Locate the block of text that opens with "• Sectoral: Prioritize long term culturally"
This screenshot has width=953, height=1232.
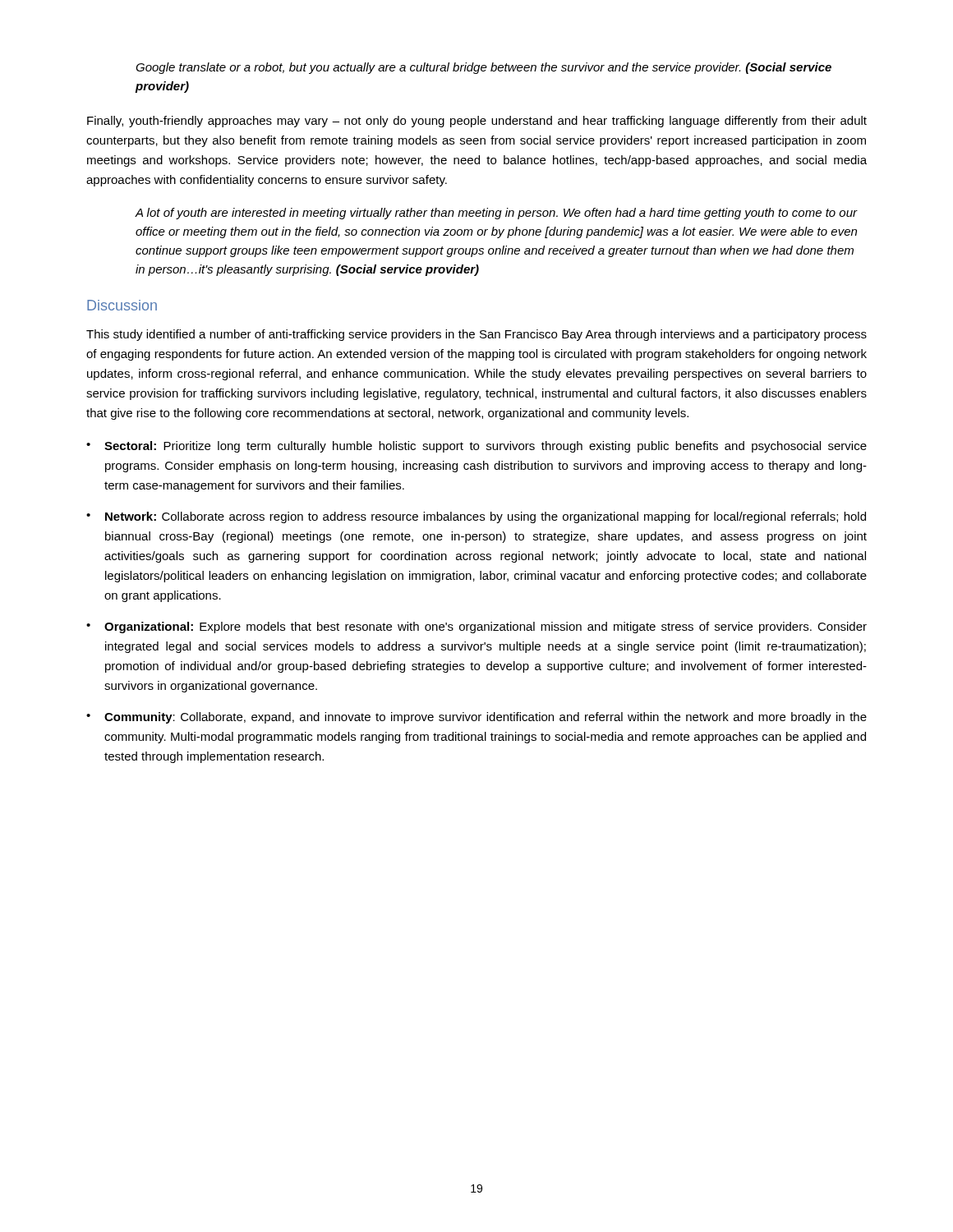[x=476, y=465]
